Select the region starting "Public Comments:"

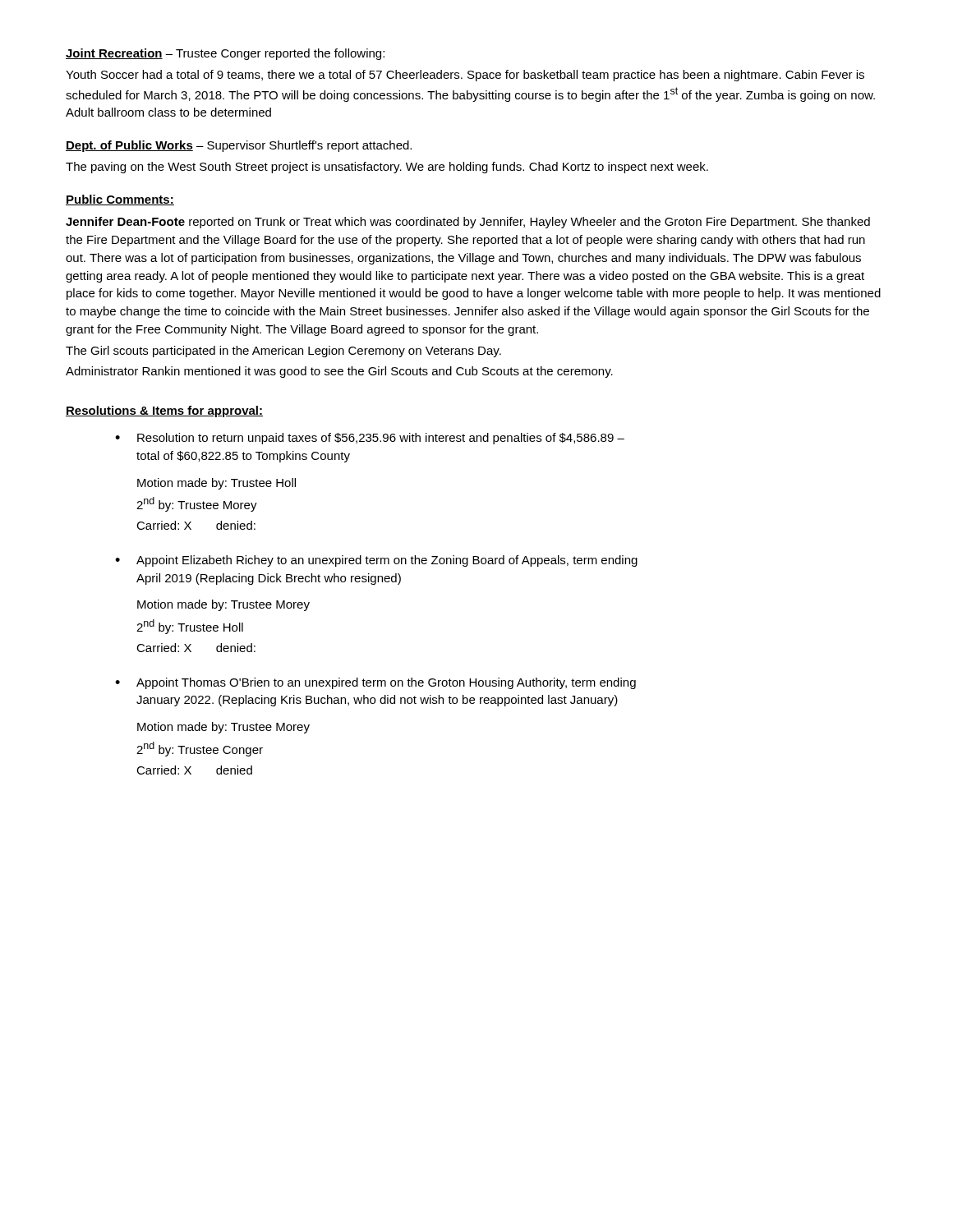pos(120,200)
